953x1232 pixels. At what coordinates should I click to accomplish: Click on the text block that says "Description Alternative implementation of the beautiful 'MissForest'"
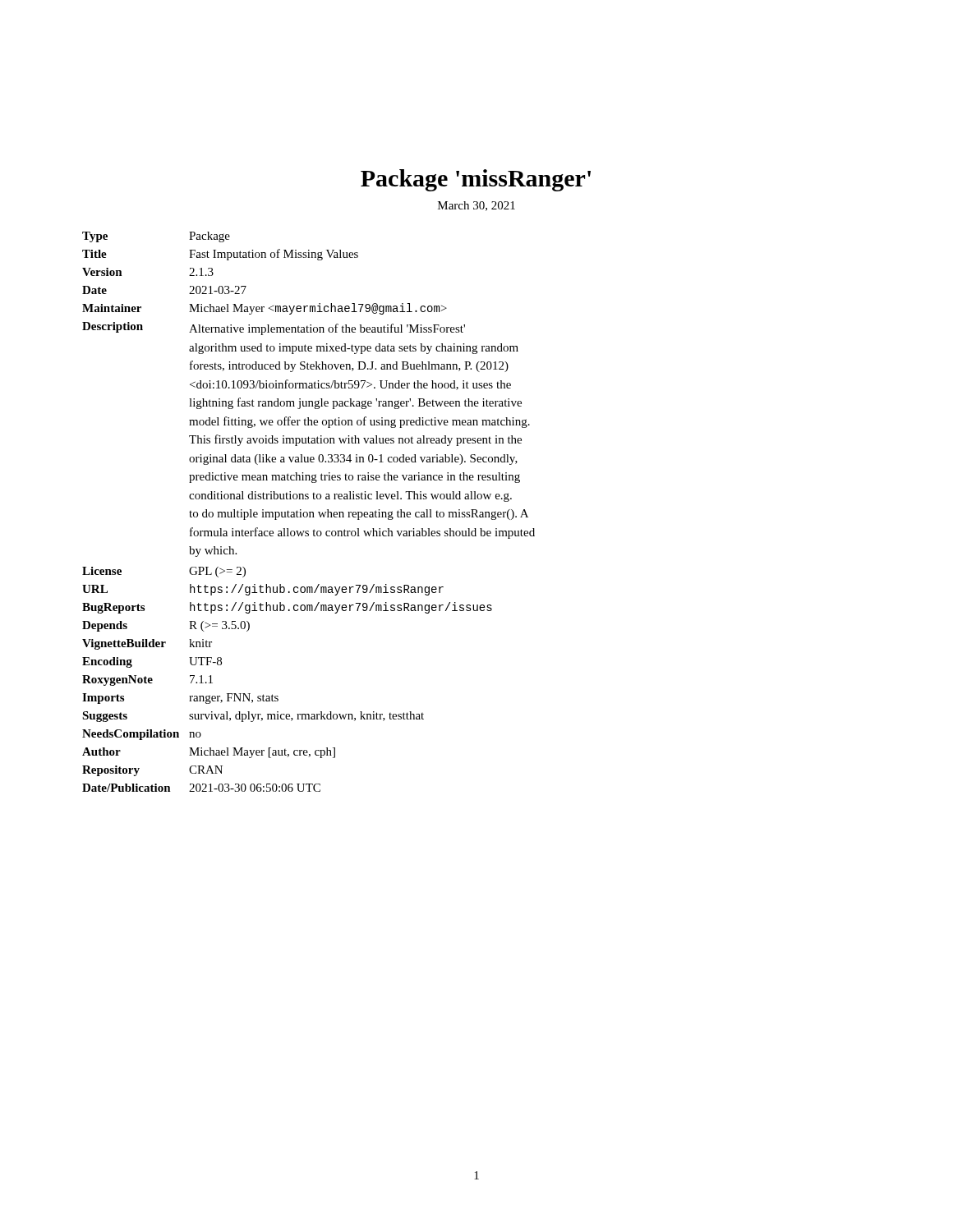pyautogui.click(x=476, y=440)
